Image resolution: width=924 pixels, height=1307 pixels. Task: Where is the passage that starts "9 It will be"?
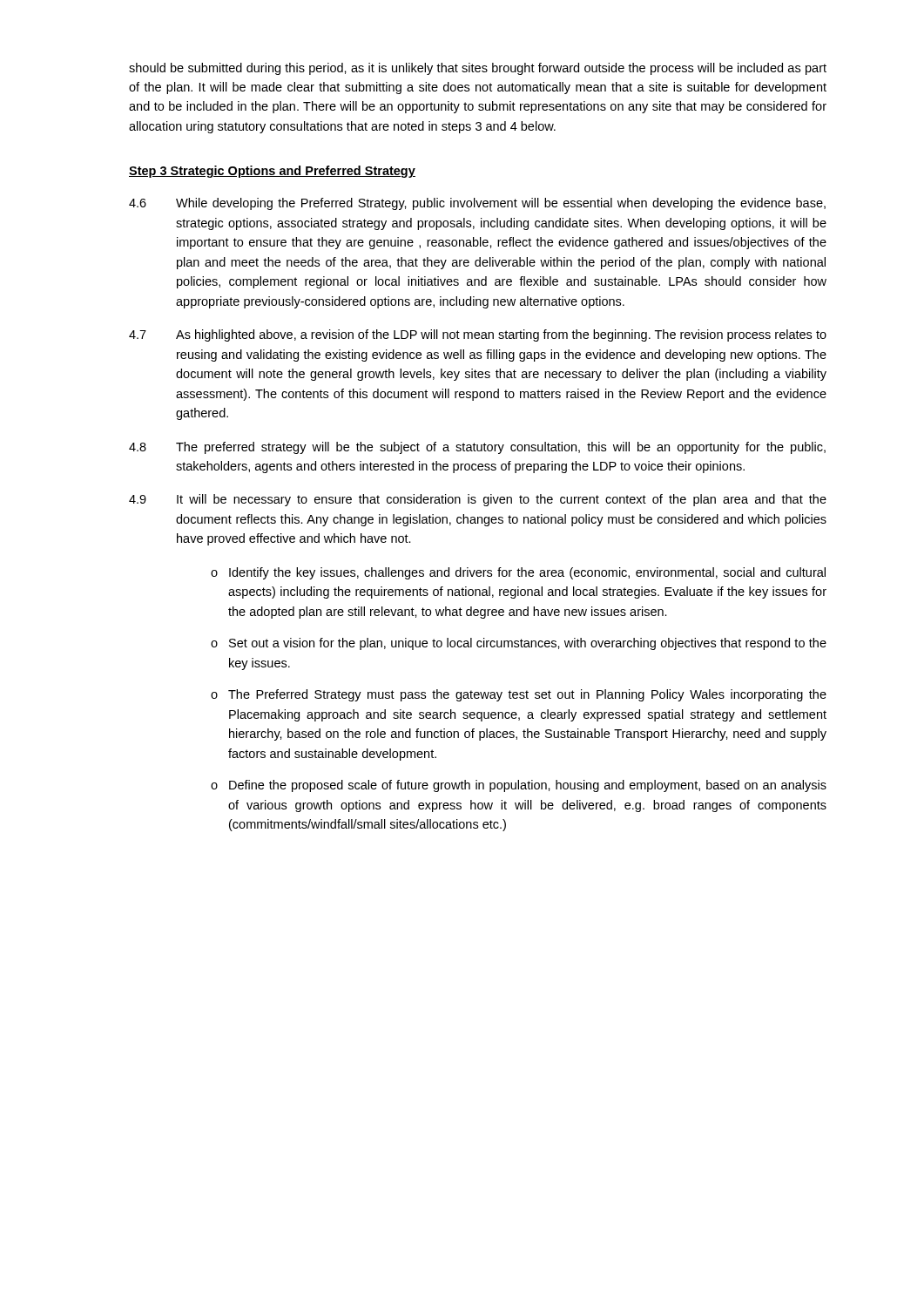[x=478, y=519]
